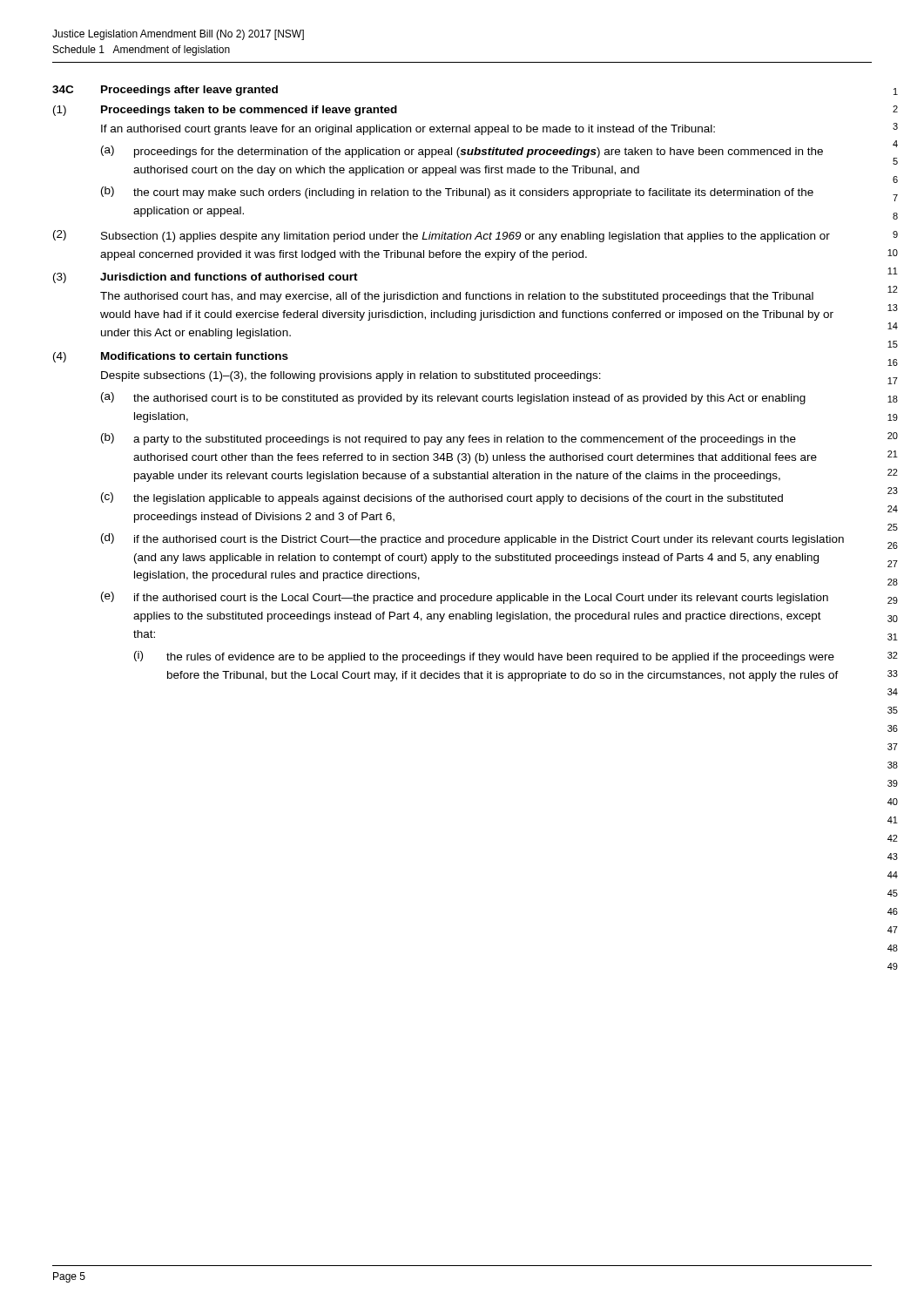The height and width of the screenshot is (1307, 924).
Task: Locate the region starting "If an authorised court grants leave for an"
Action: pyautogui.click(x=408, y=128)
